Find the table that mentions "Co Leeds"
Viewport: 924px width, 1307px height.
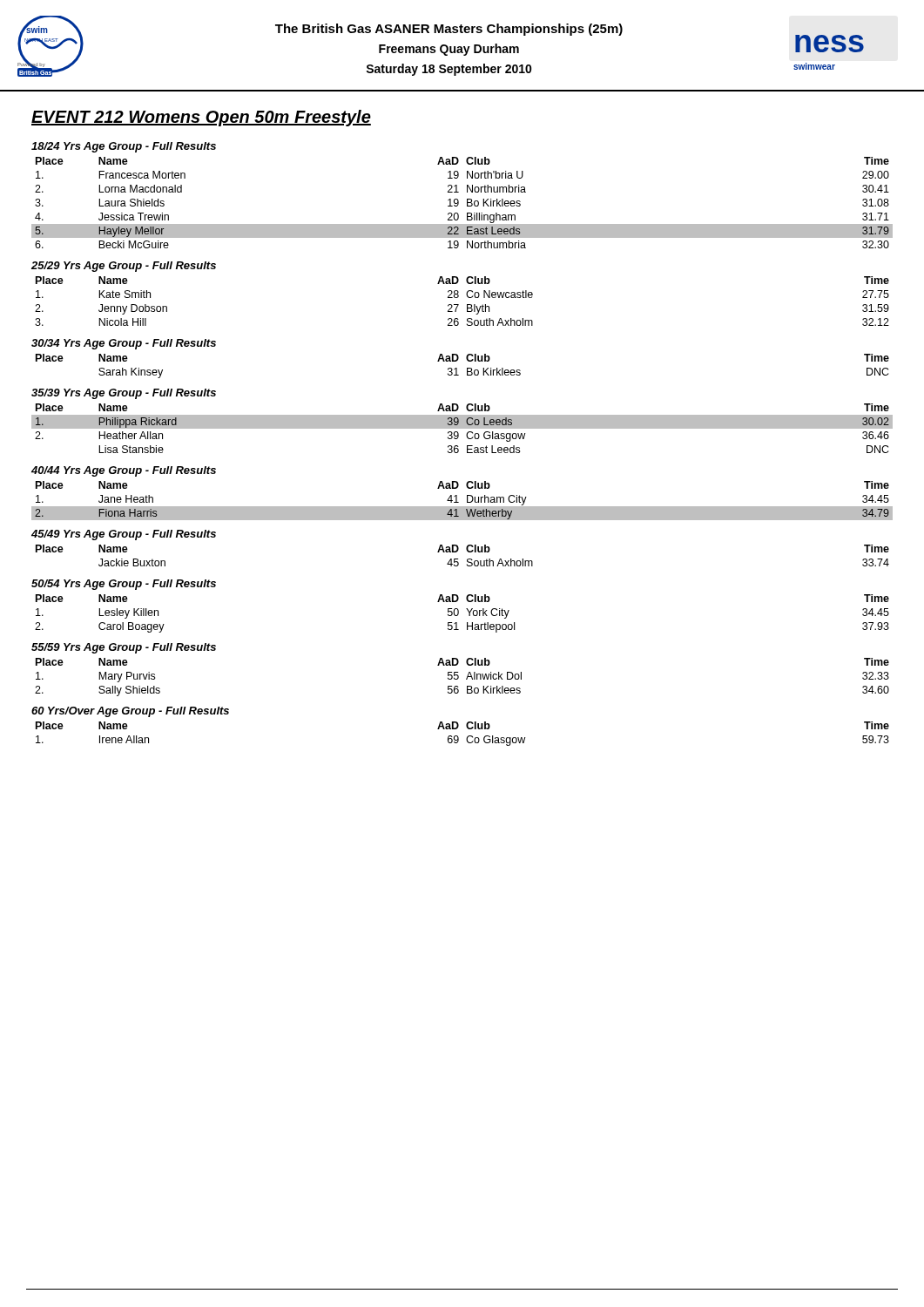462,429
